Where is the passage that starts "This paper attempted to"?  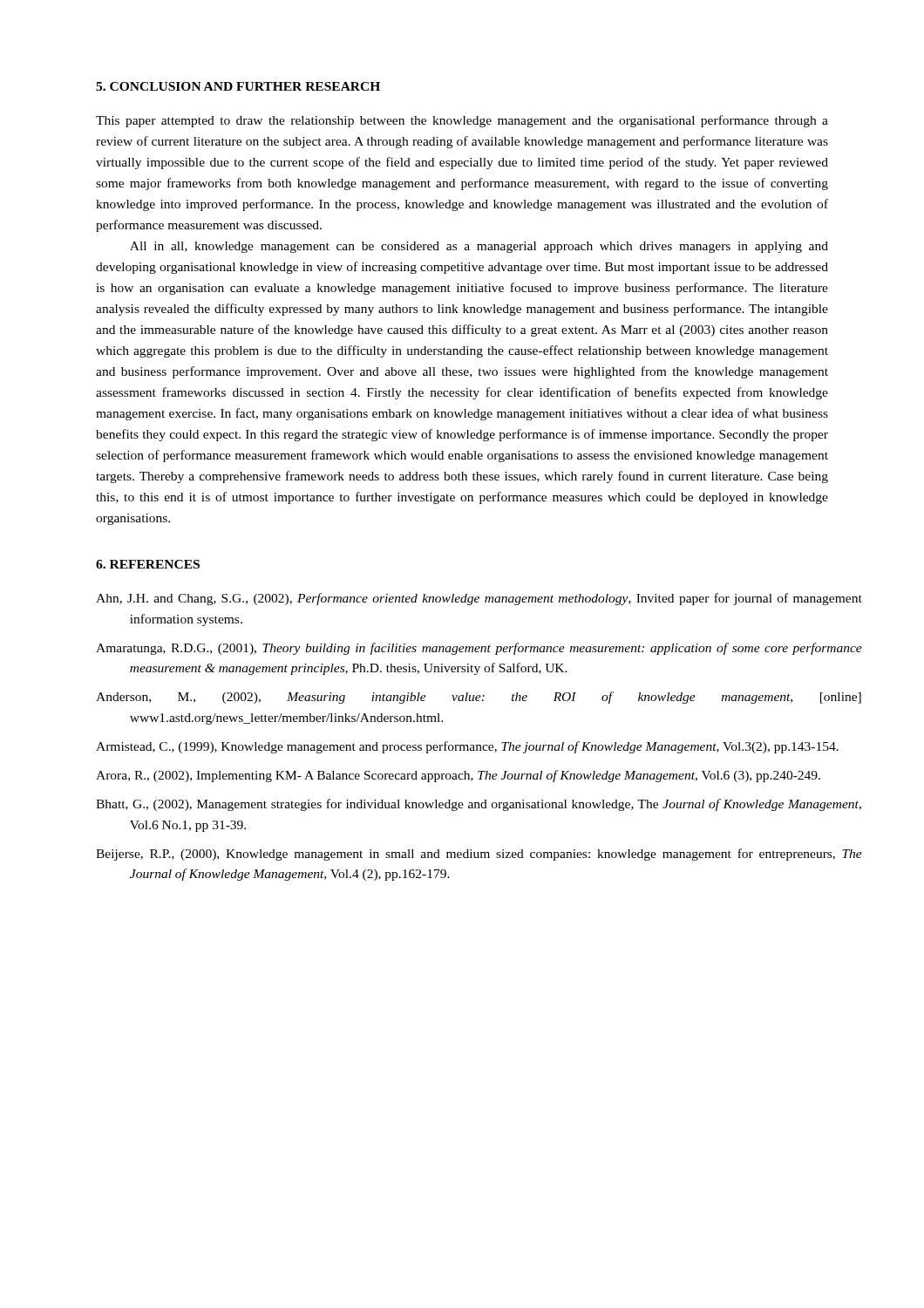pyautogui.click(x=462, y=319)
